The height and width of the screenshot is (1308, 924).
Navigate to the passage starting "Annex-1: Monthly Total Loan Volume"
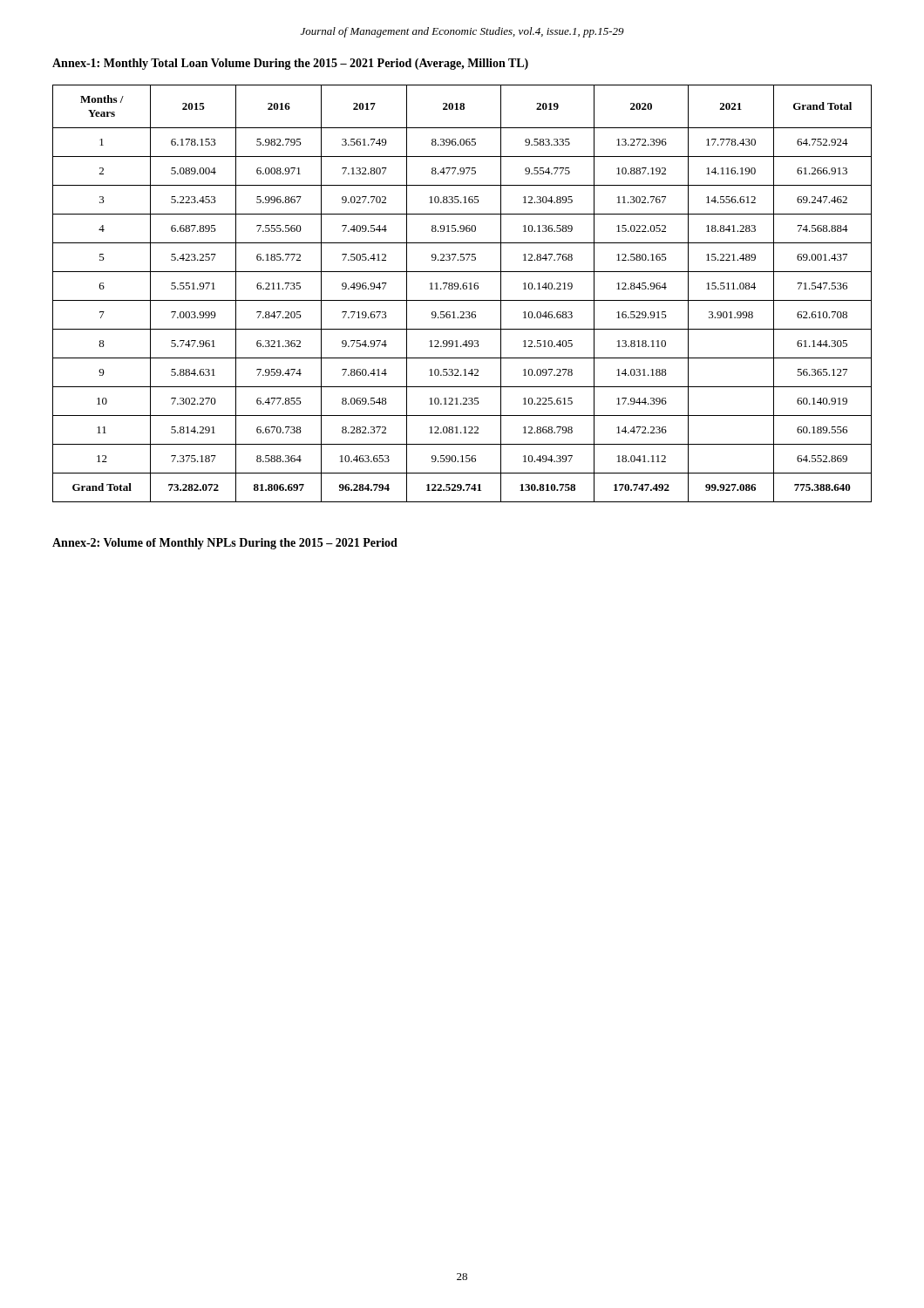point(290,63)
